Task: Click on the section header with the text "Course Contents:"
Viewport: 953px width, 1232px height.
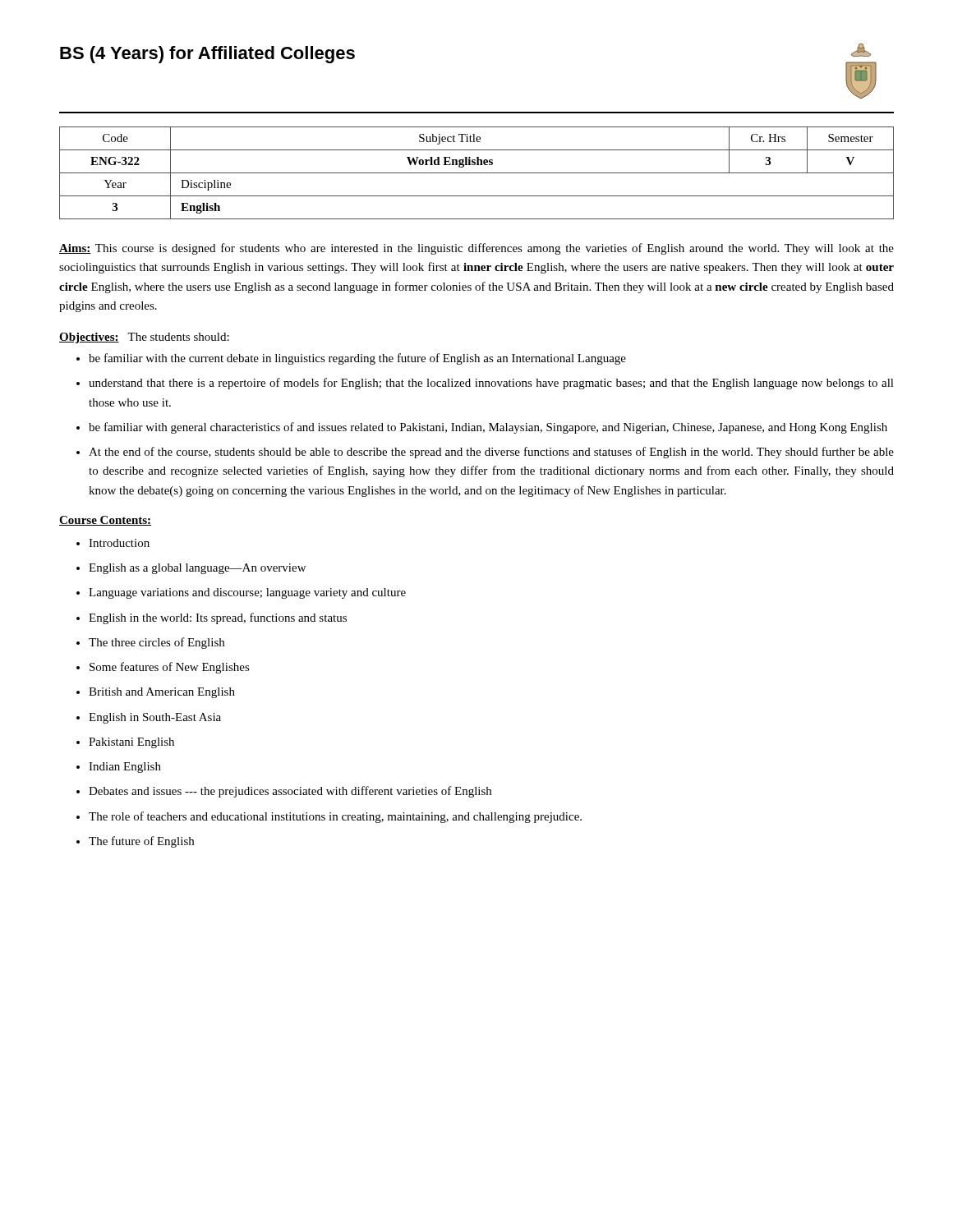Action: point(105,520)
